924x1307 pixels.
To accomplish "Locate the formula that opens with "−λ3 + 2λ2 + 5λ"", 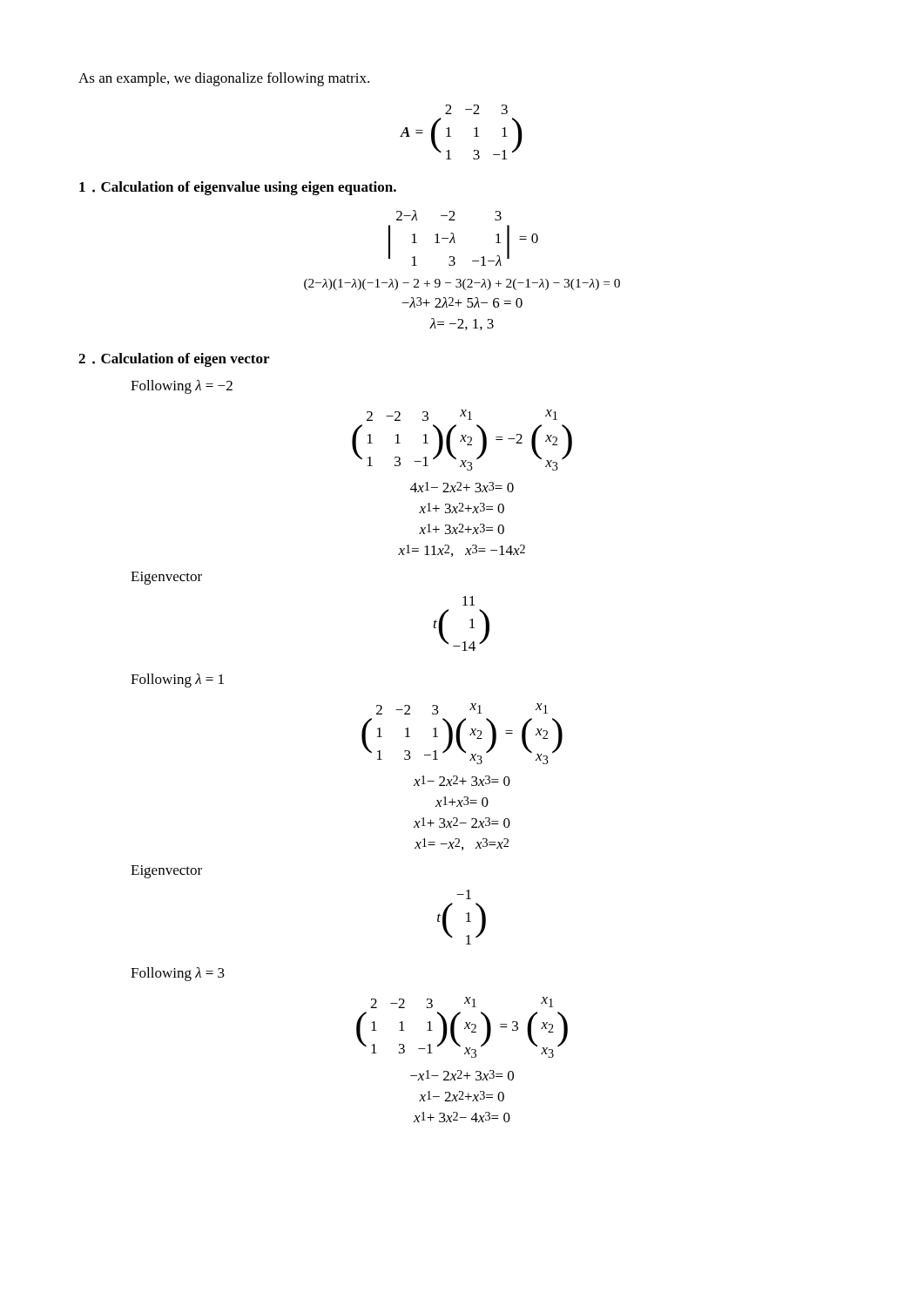I will point(462,303).
